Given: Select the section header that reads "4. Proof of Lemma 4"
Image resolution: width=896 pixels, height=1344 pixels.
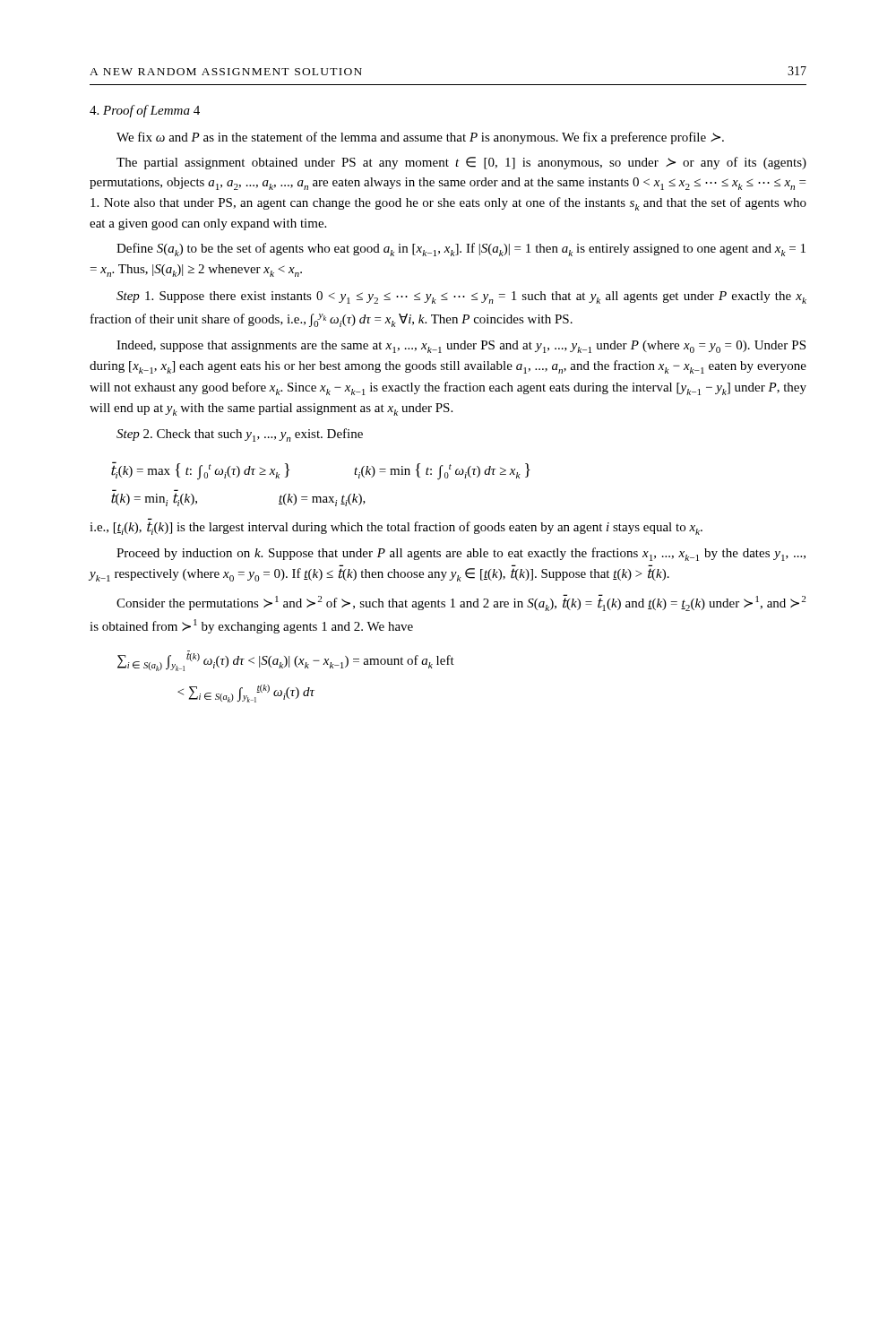Looking at the screenshot, I should coord(145,110).
